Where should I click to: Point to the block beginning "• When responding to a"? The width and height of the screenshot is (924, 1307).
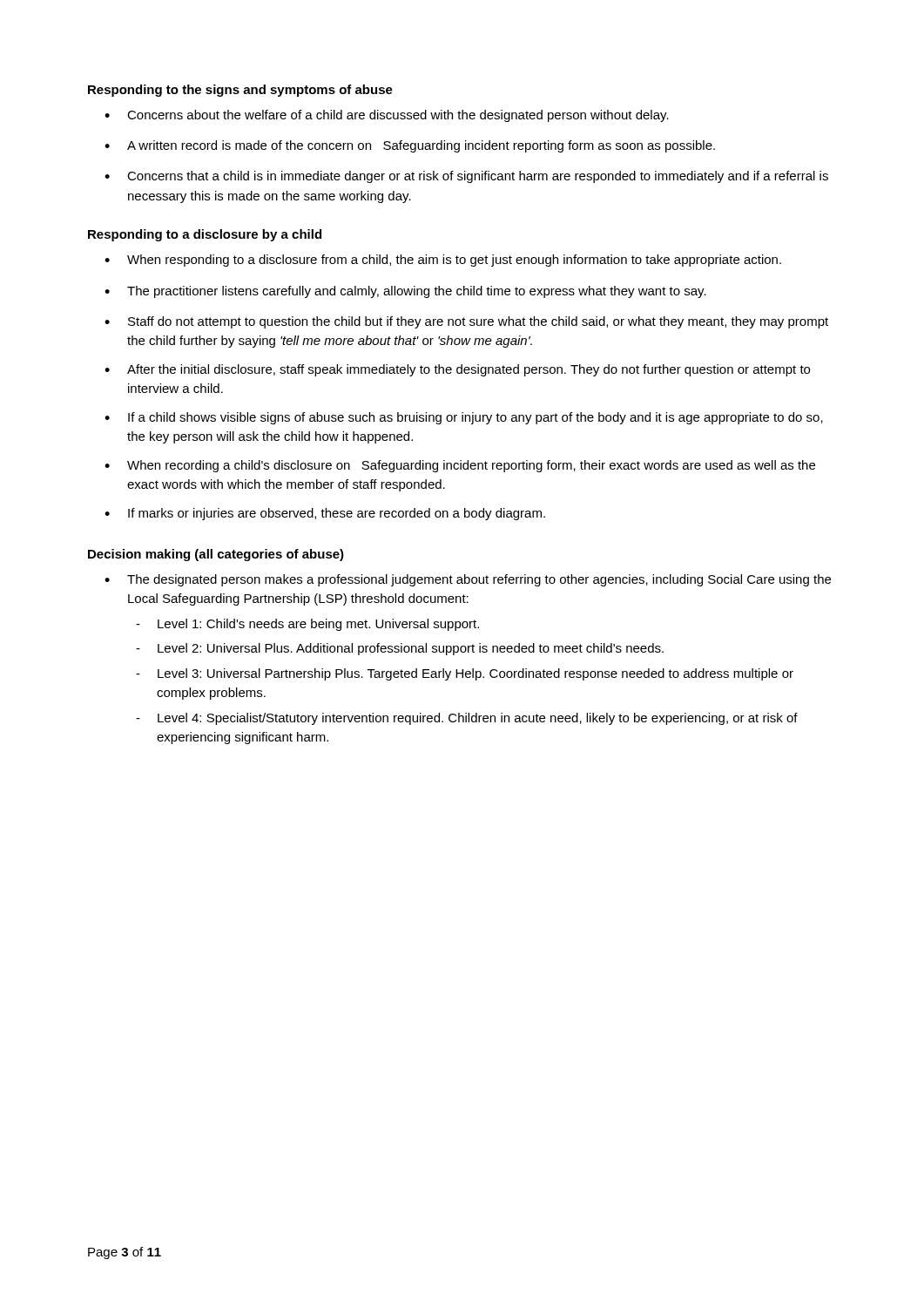coord(471,261)
